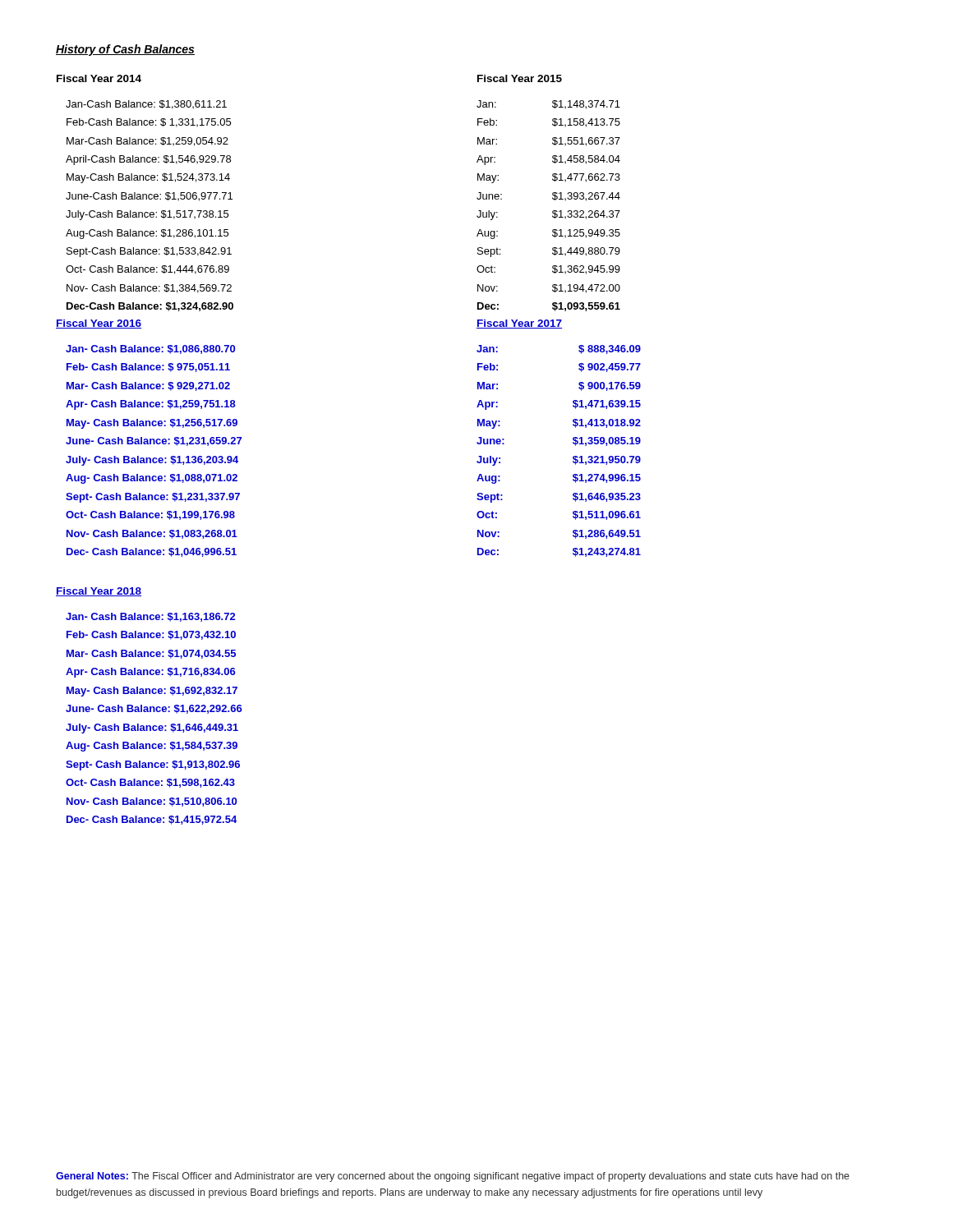Select the region starting "Fiscal Year 2014"
Viewport: 953px width, 1232px height.
(99, 78)
